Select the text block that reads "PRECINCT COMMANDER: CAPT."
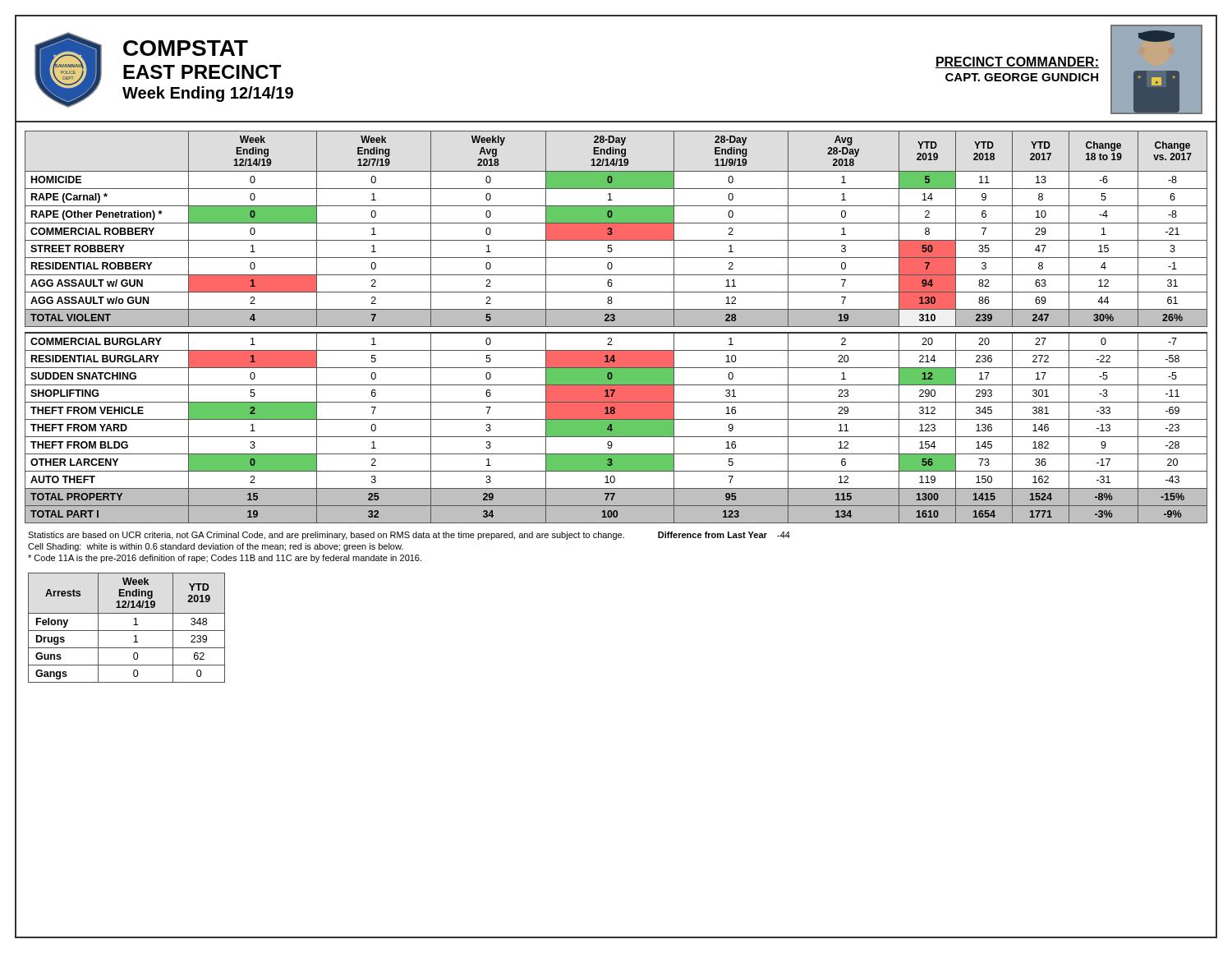Image resolution: width=1232 pixels, height=953 pixels. pos(1017,69)
